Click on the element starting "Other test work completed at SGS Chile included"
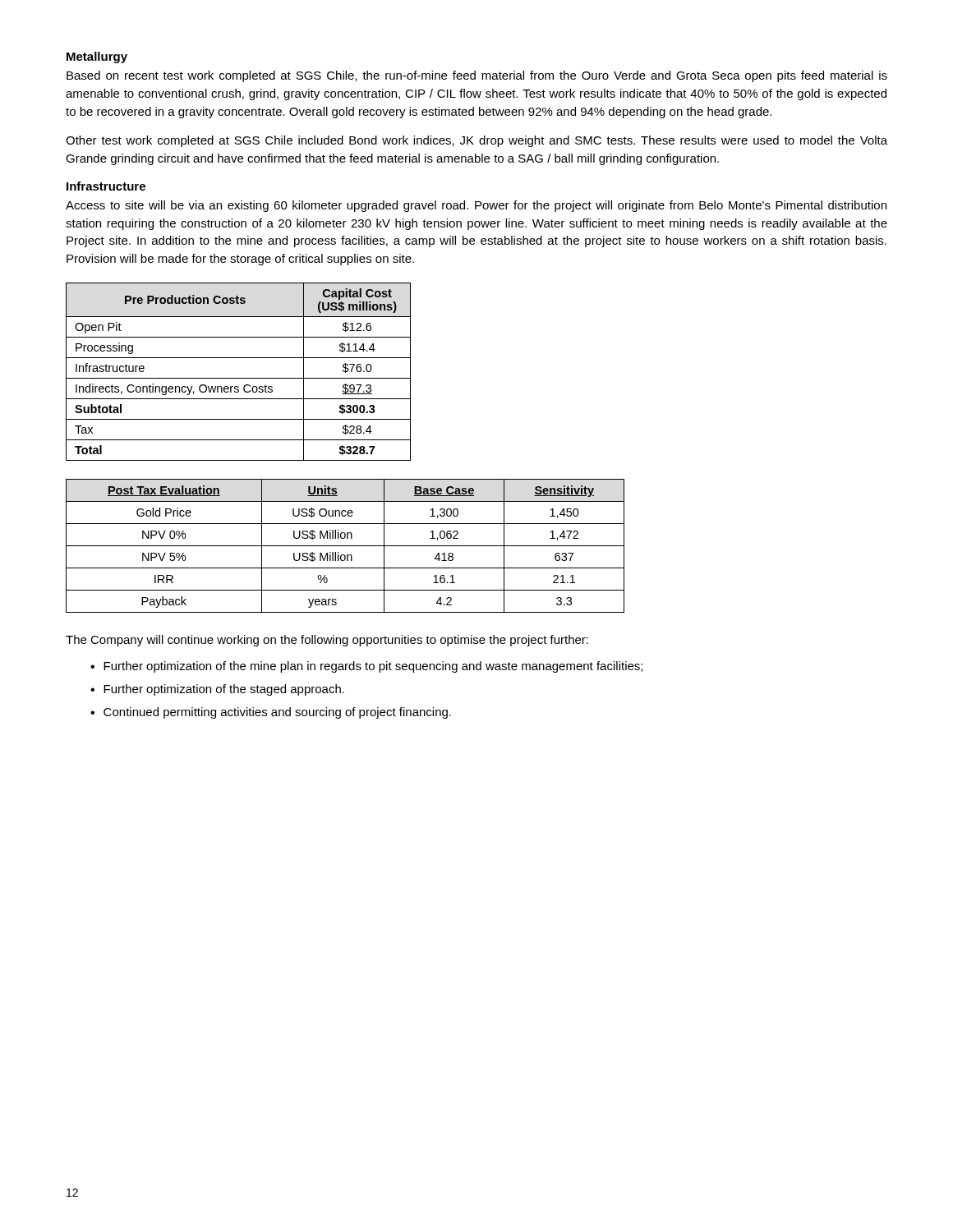Viewport: 953px width, 1232px height. 476,149
